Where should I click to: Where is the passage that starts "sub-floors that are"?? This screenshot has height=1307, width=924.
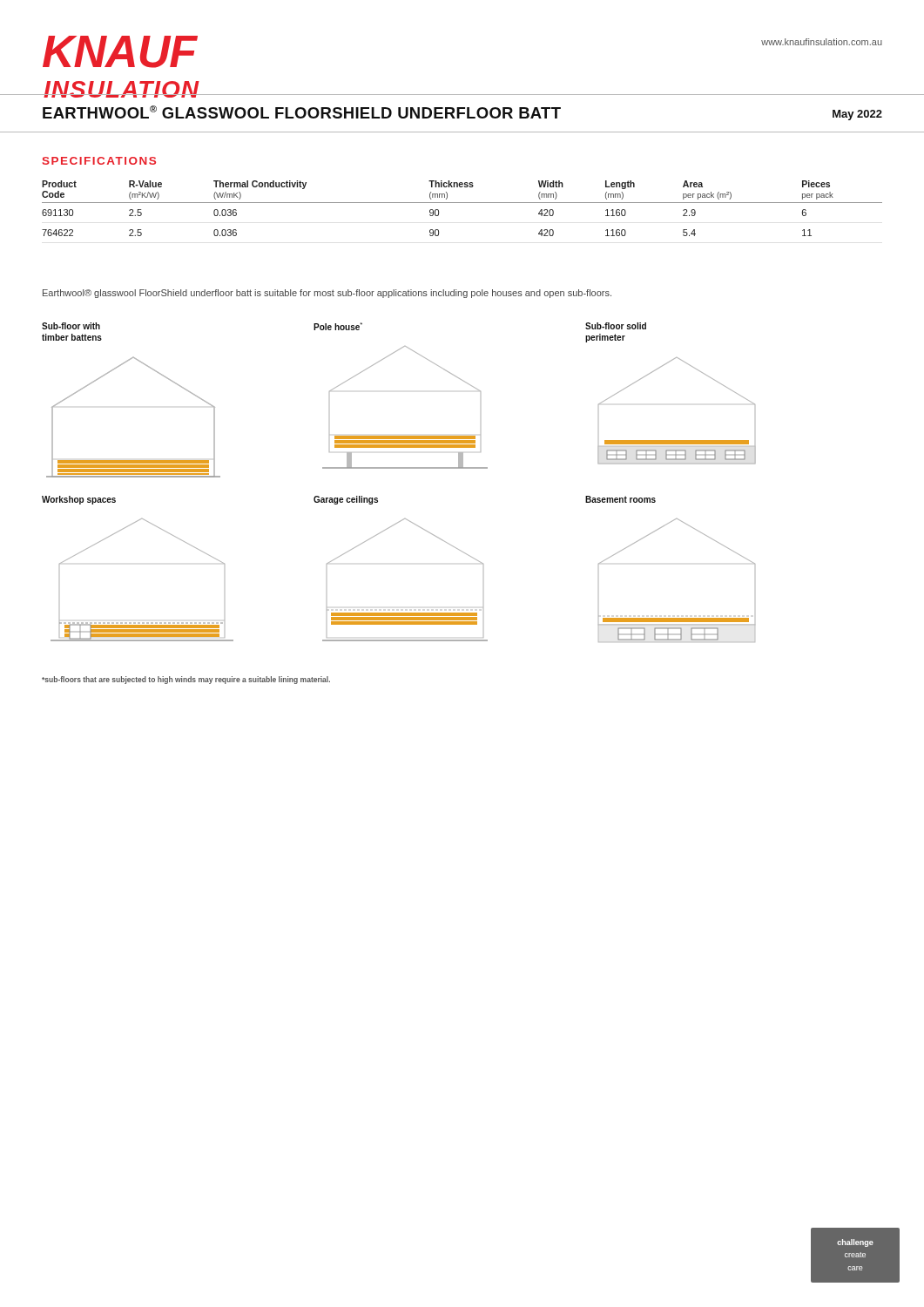[x=186, y=680]
